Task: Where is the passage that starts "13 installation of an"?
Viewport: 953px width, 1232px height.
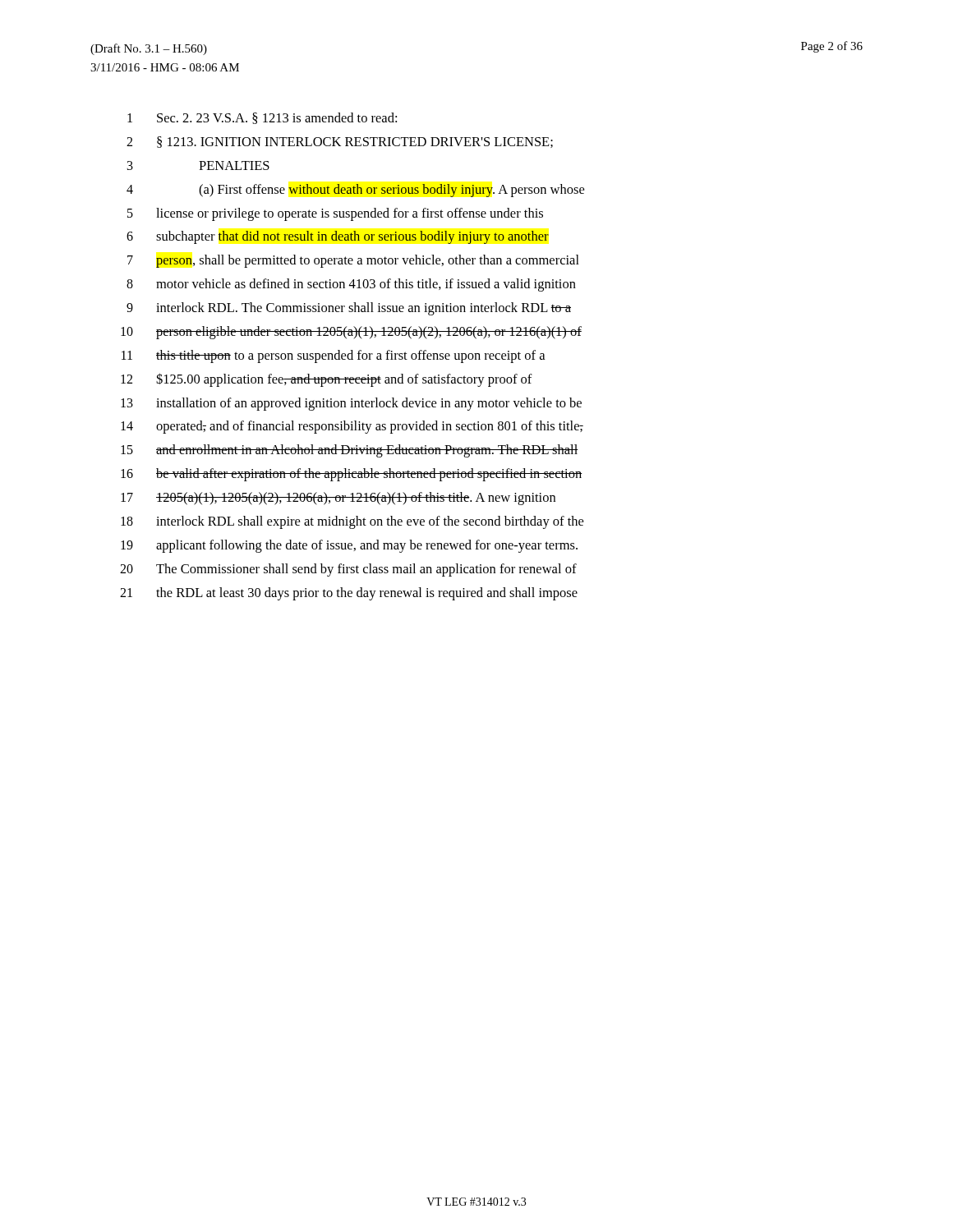Action: pyautogui.click(x=476, y=403)
